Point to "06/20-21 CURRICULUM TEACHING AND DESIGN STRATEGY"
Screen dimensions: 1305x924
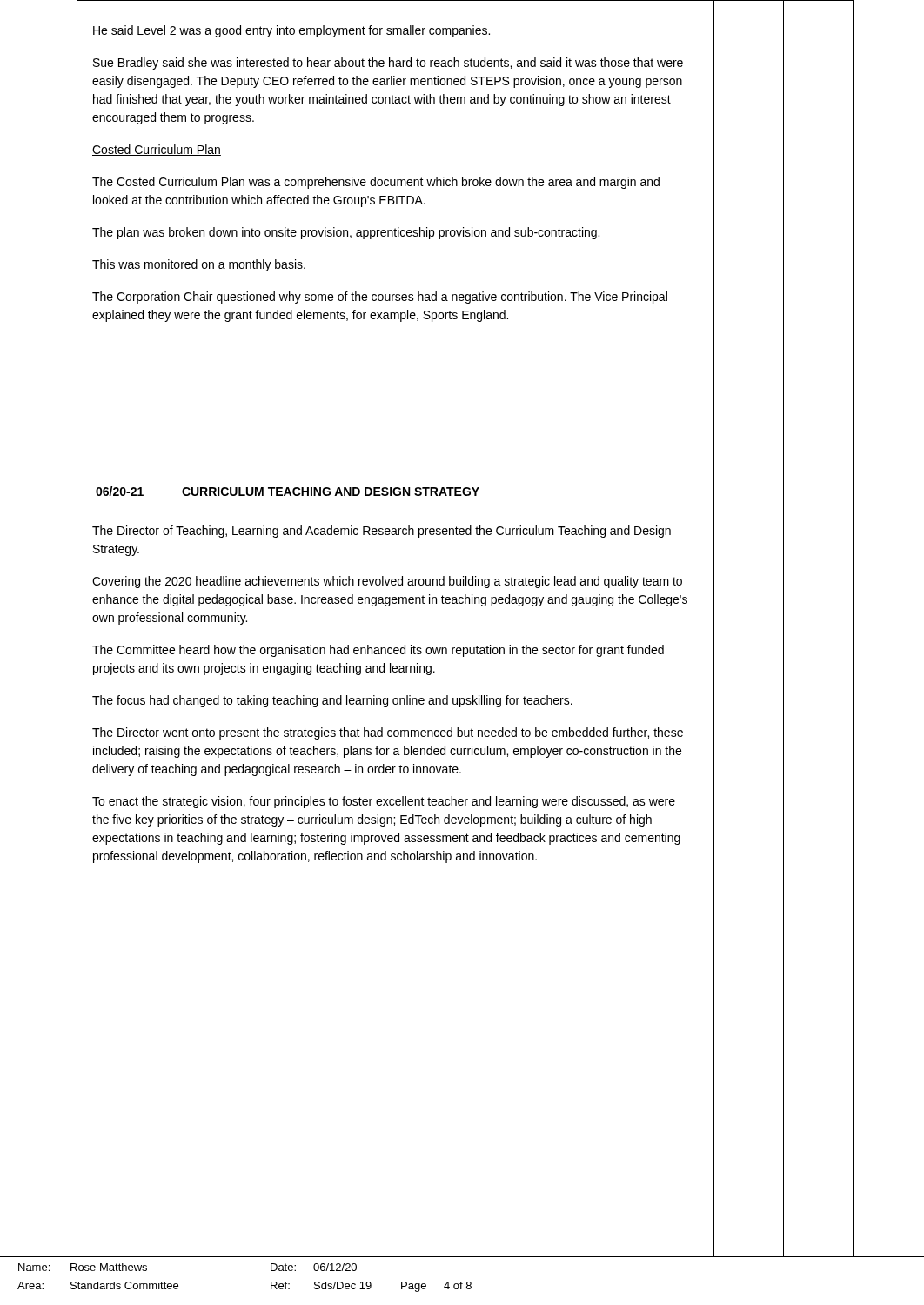tap(278, 492)
